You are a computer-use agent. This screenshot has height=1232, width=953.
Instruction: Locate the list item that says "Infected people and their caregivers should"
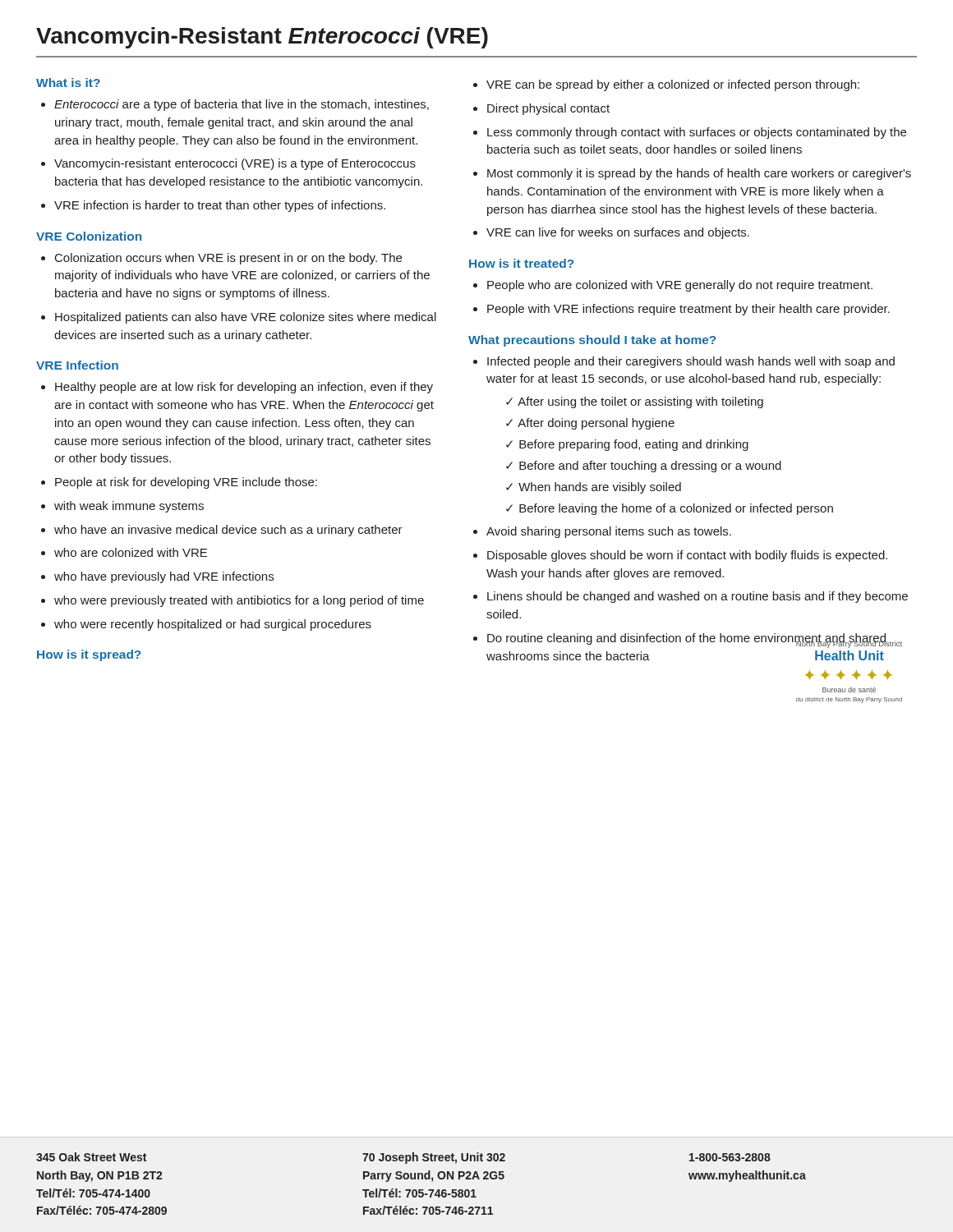pyautogui.click(x=702, y=435)
